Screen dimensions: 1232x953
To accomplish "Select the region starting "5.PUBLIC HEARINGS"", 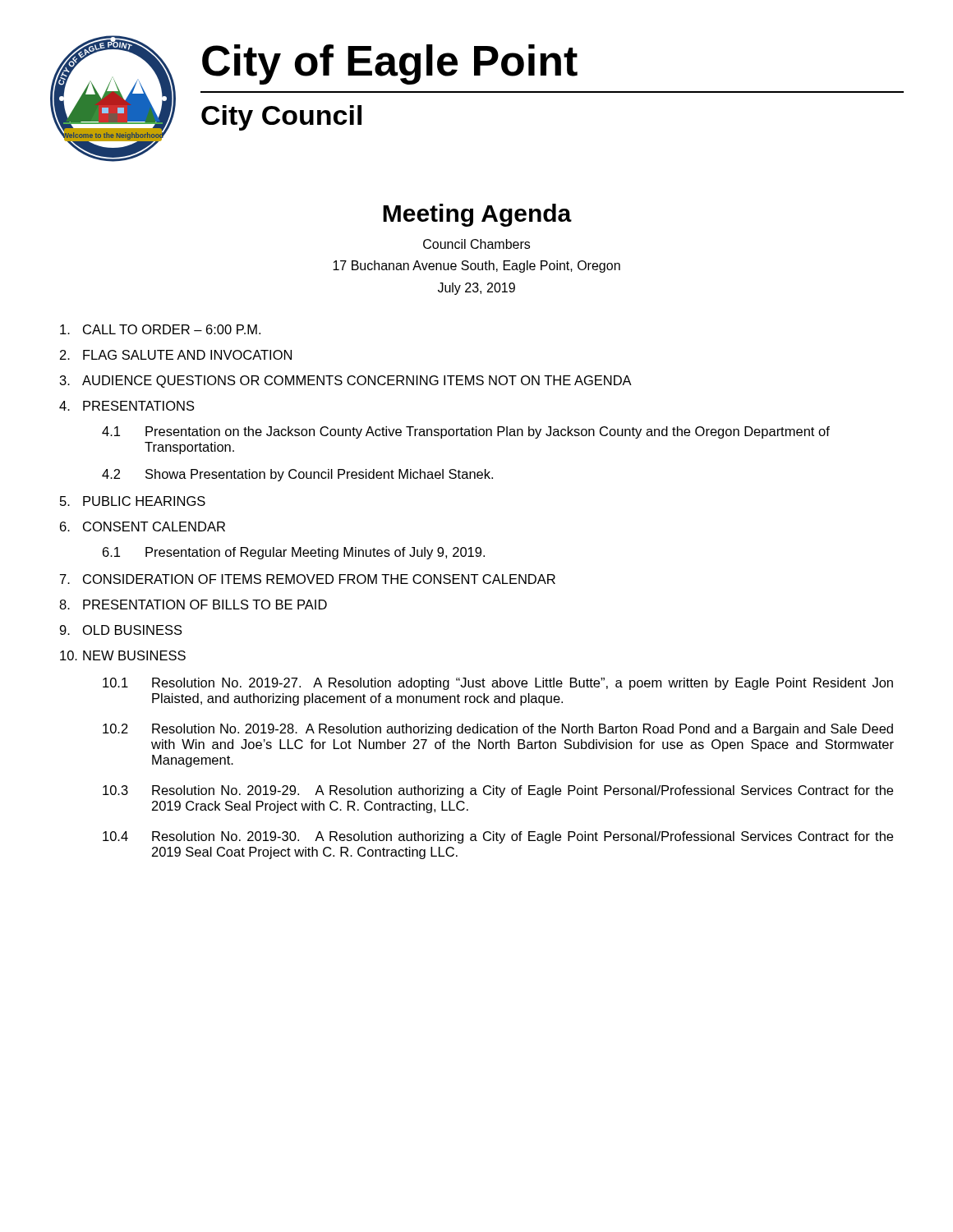I will pyautogui.click(x=133, y=501).
